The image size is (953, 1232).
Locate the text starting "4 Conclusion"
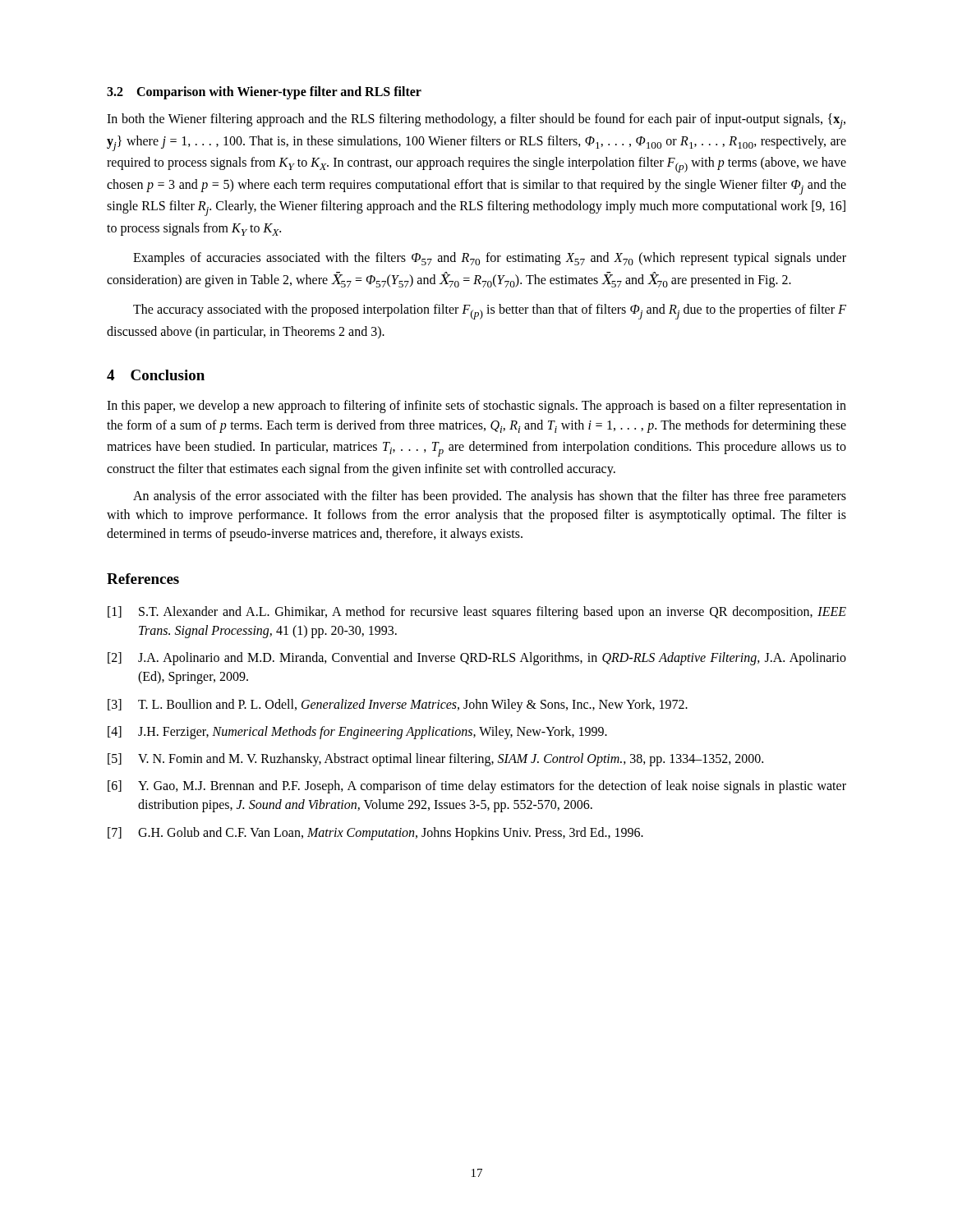point(156,375)
